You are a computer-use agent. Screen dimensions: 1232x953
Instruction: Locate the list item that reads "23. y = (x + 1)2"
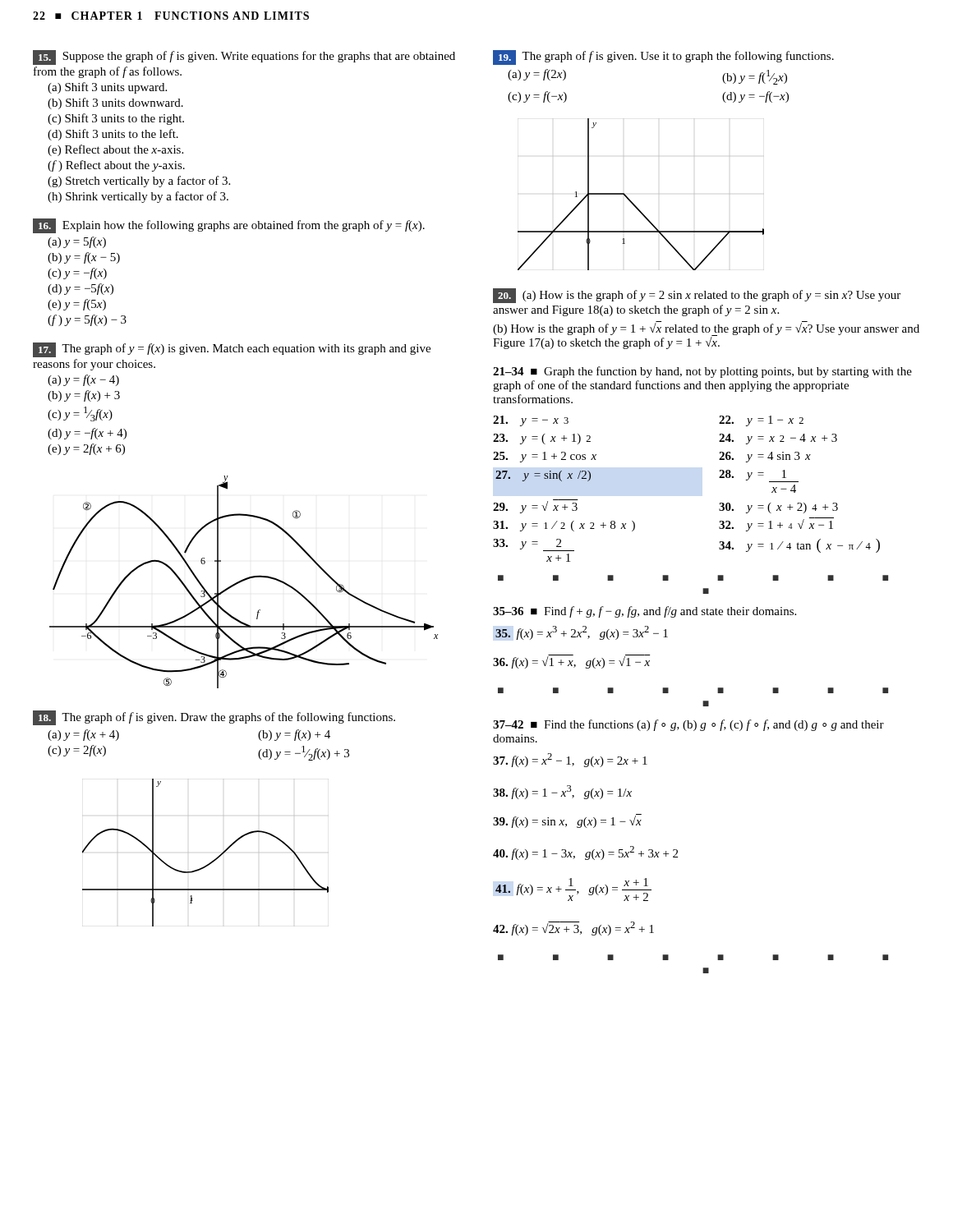tap(542, 438)
